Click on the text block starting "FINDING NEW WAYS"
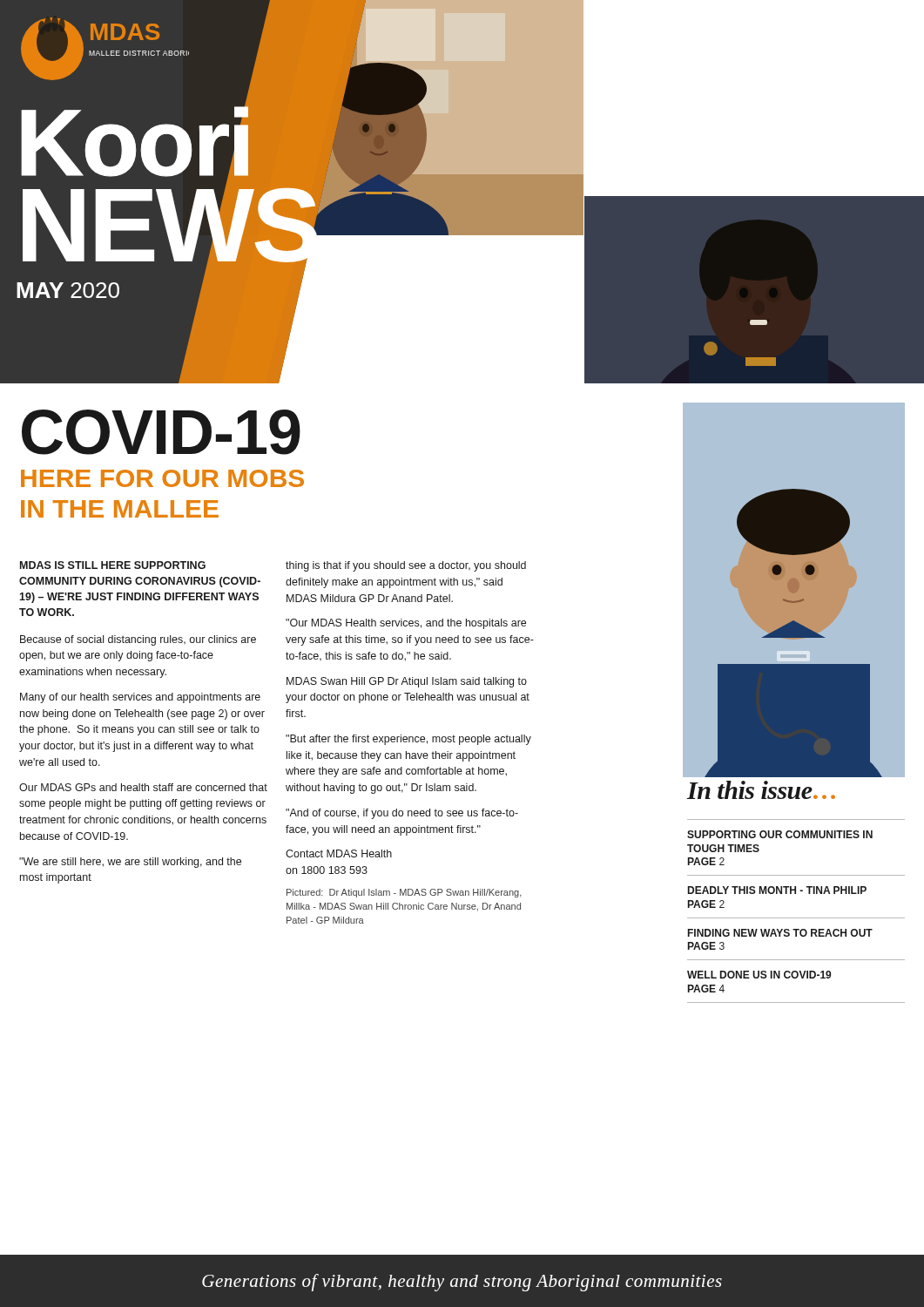Image resolution: width=924 pixels, height=1307 pixels. (x=796, y=940)
